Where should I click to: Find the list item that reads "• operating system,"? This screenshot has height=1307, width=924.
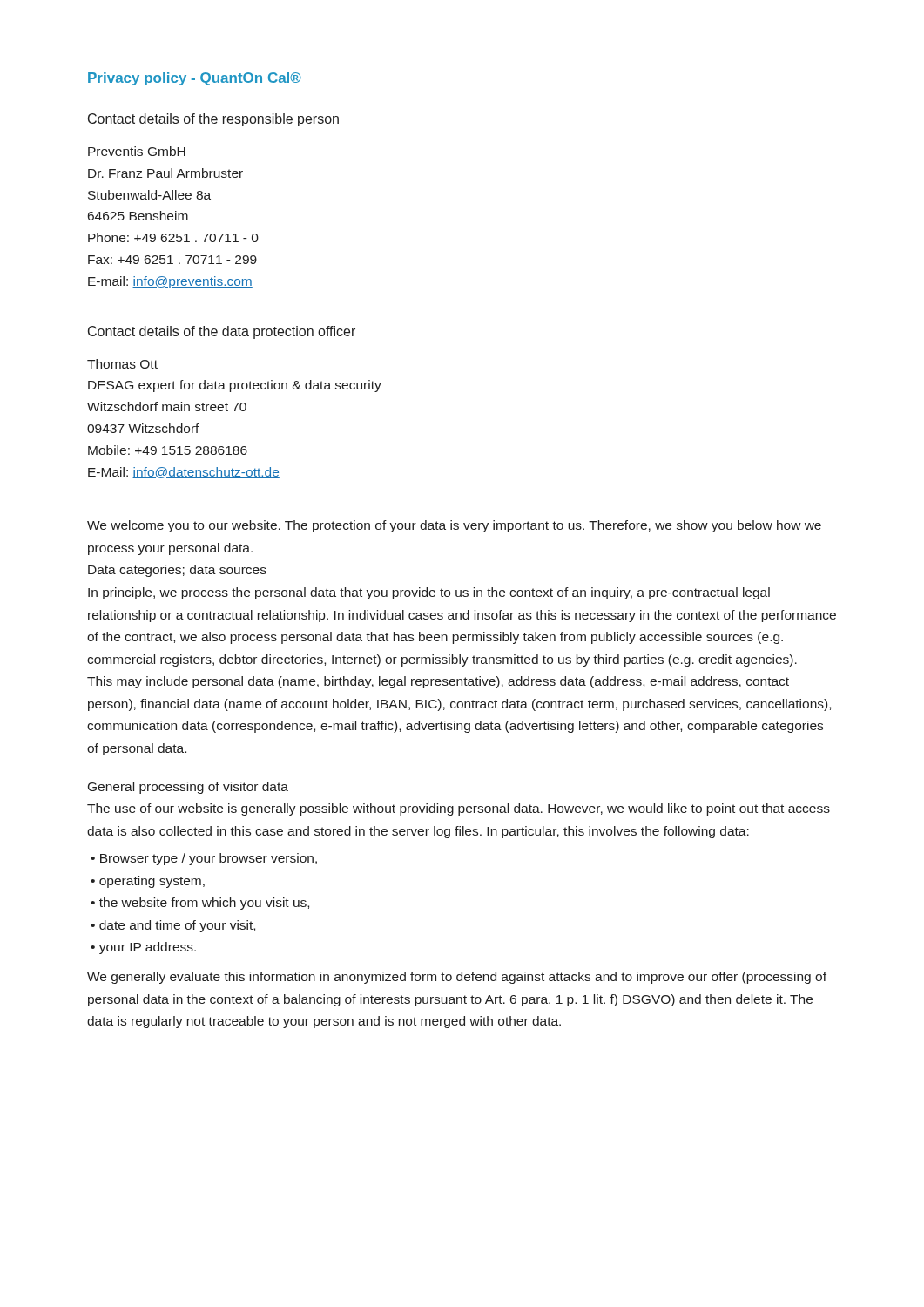[148, 880]
